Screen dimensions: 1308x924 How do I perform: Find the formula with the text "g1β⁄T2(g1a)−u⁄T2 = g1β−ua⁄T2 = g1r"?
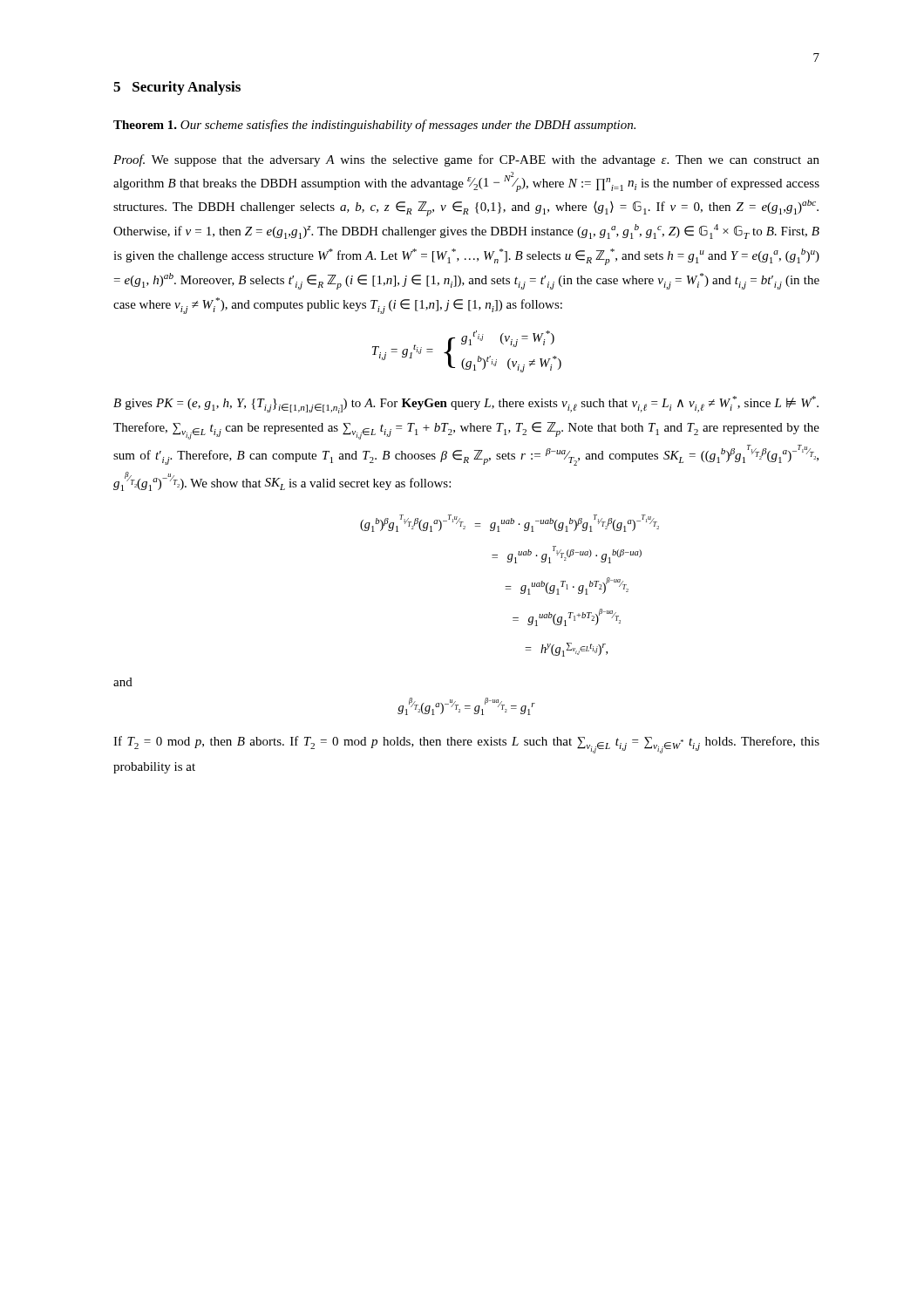coord(466,707)
